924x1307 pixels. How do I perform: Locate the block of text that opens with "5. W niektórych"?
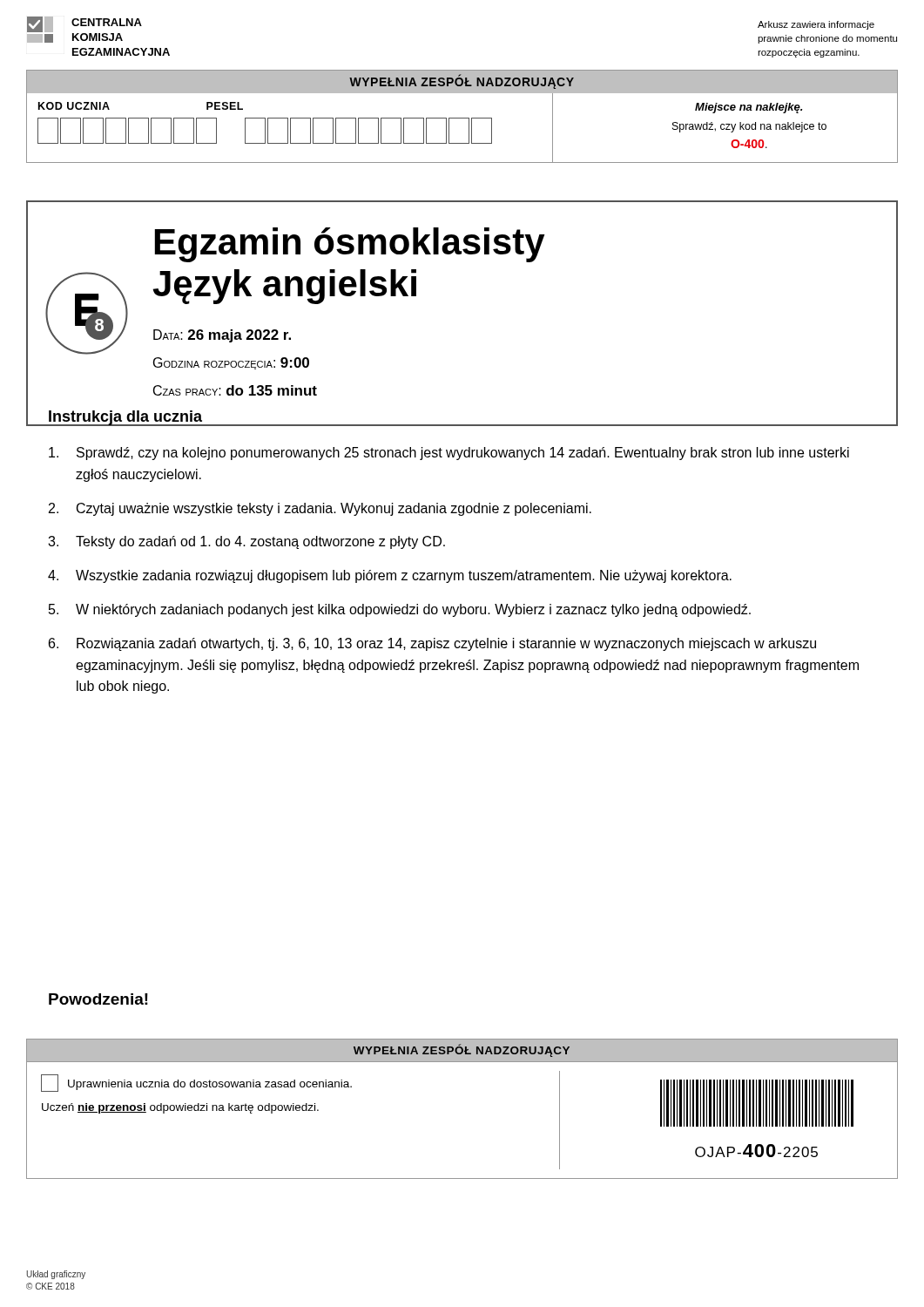(462, 610)
